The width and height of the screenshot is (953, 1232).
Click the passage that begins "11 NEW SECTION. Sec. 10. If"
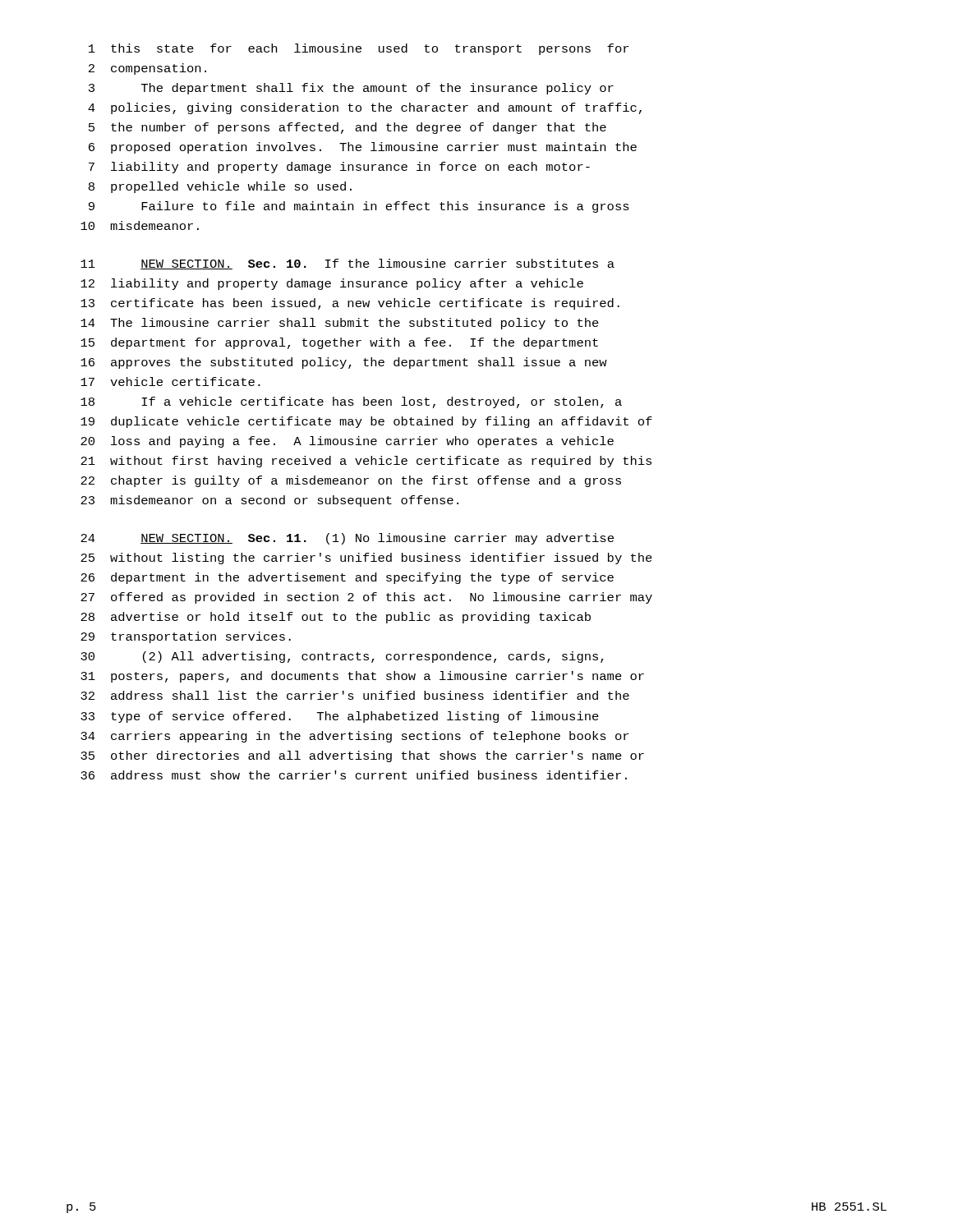(476, 324)
